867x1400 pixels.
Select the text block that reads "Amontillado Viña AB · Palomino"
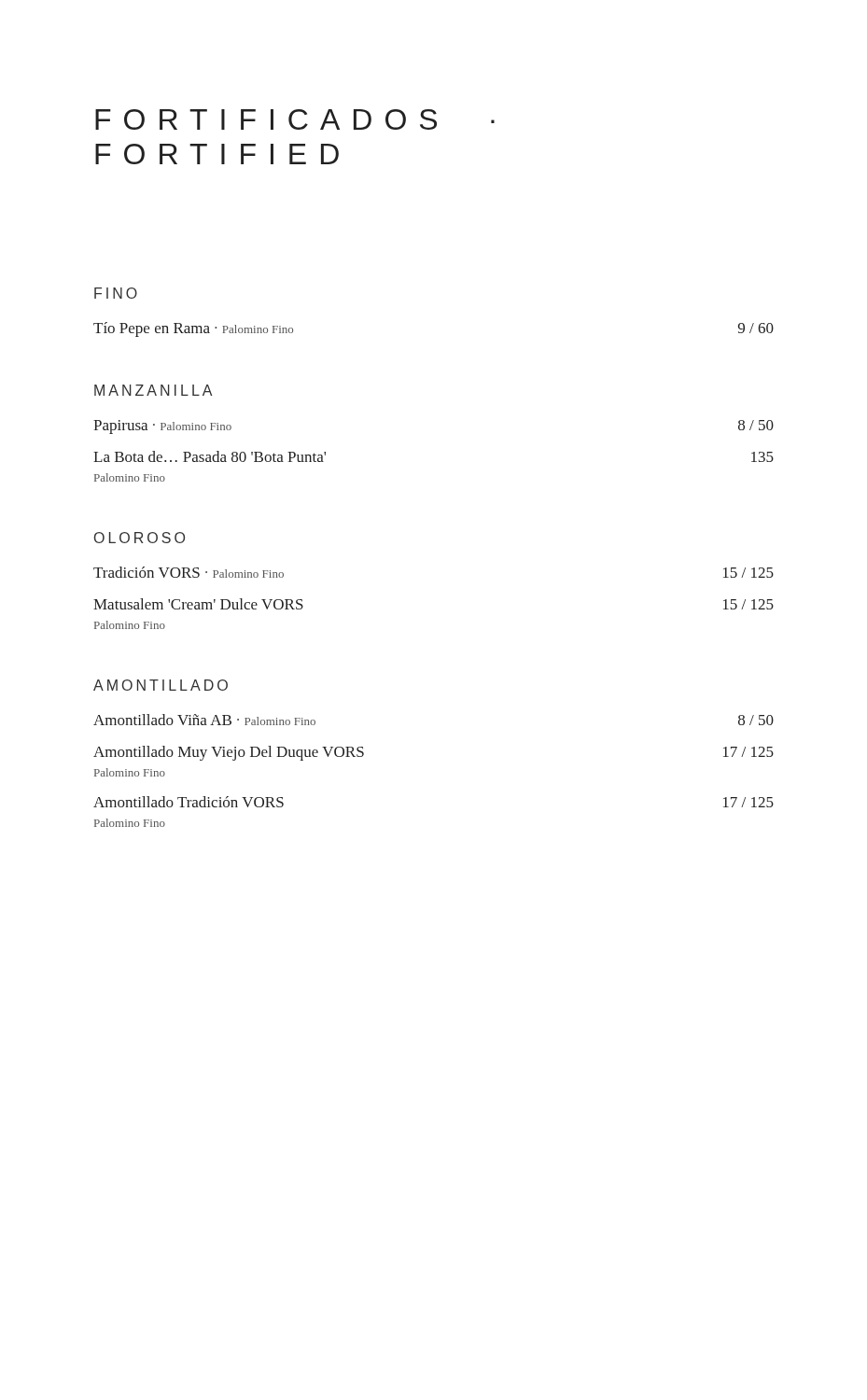pos(205,719)
